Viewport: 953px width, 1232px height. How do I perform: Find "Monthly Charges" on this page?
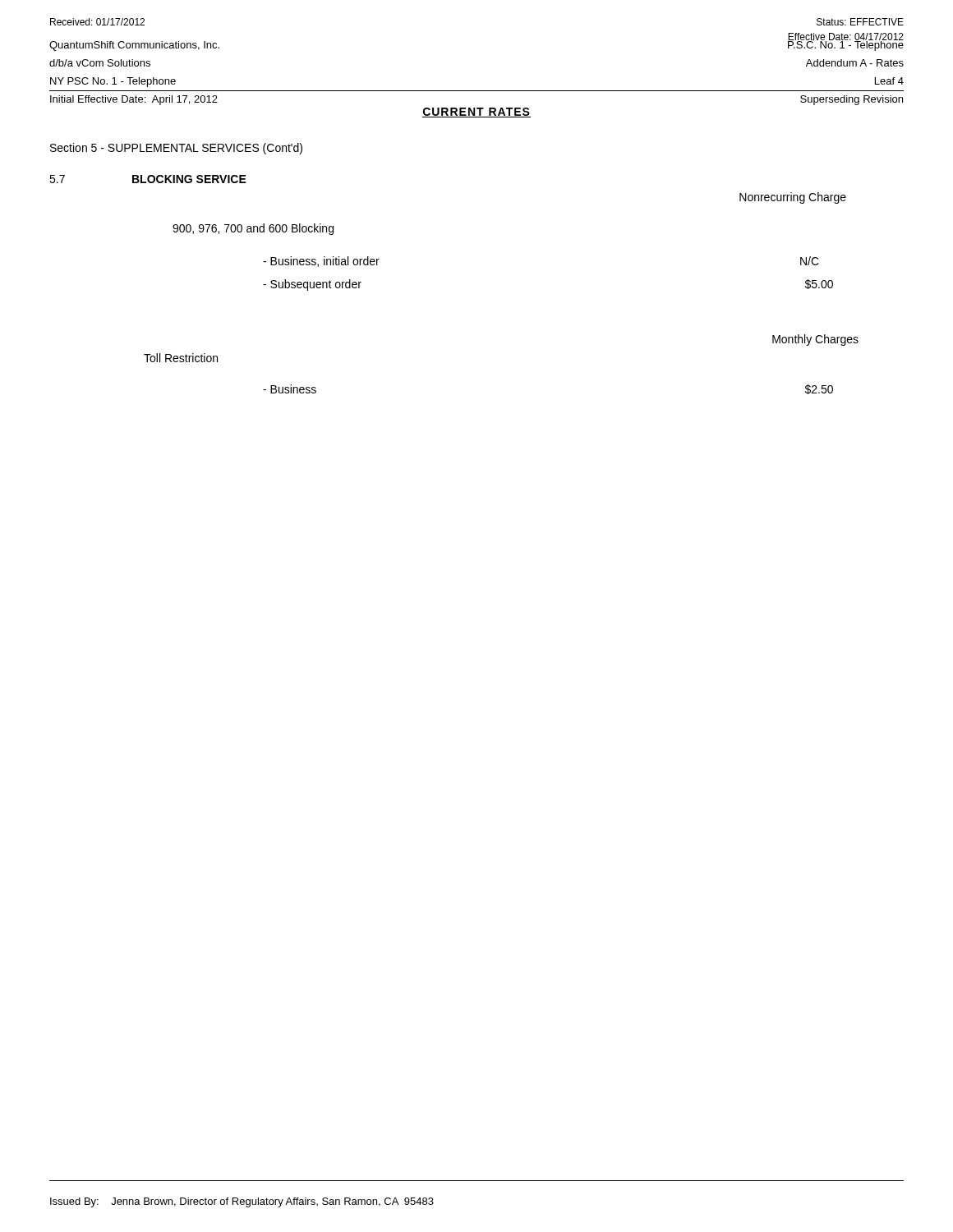tap(815, 339)
